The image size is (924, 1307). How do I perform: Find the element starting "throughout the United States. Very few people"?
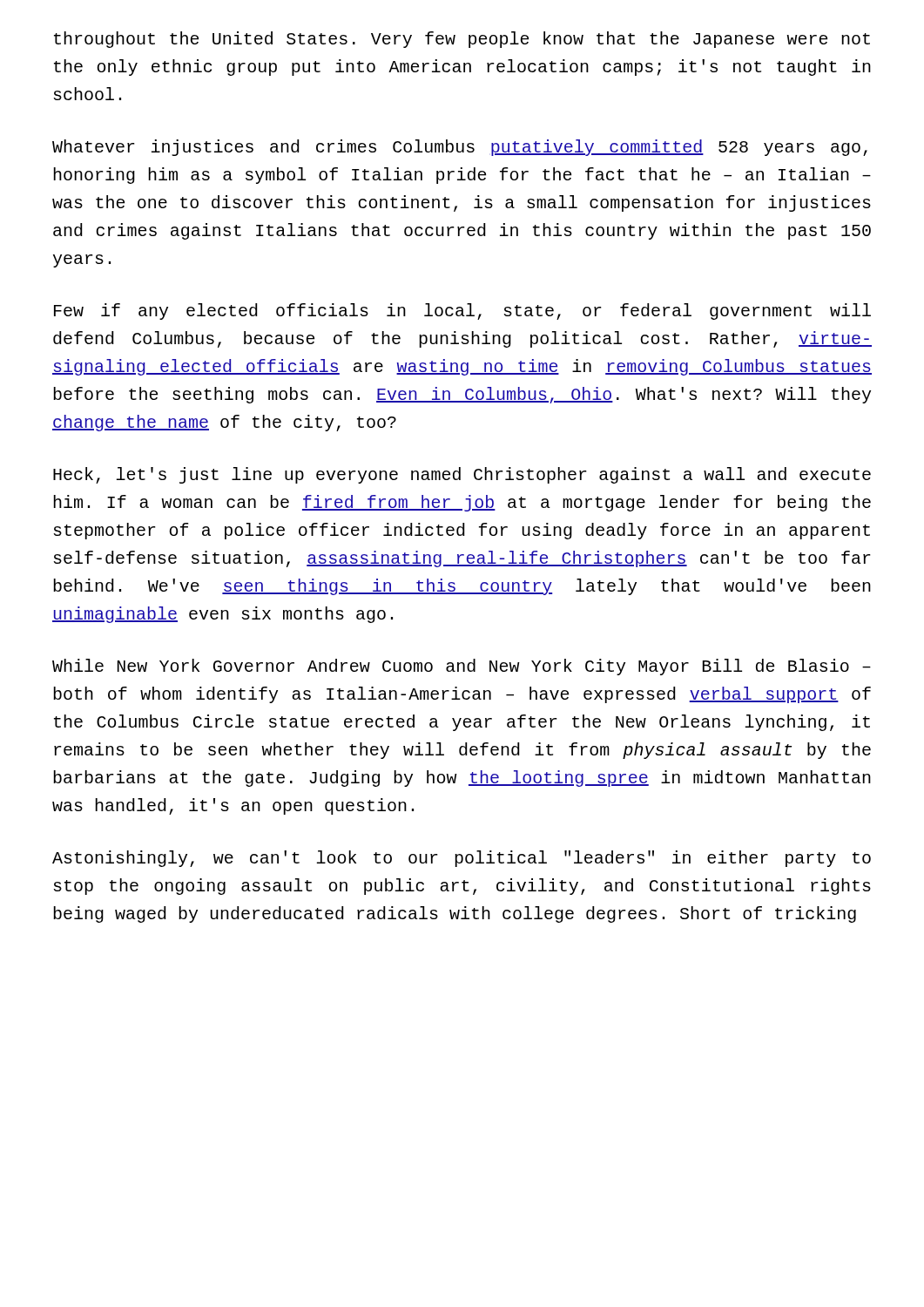462,68
